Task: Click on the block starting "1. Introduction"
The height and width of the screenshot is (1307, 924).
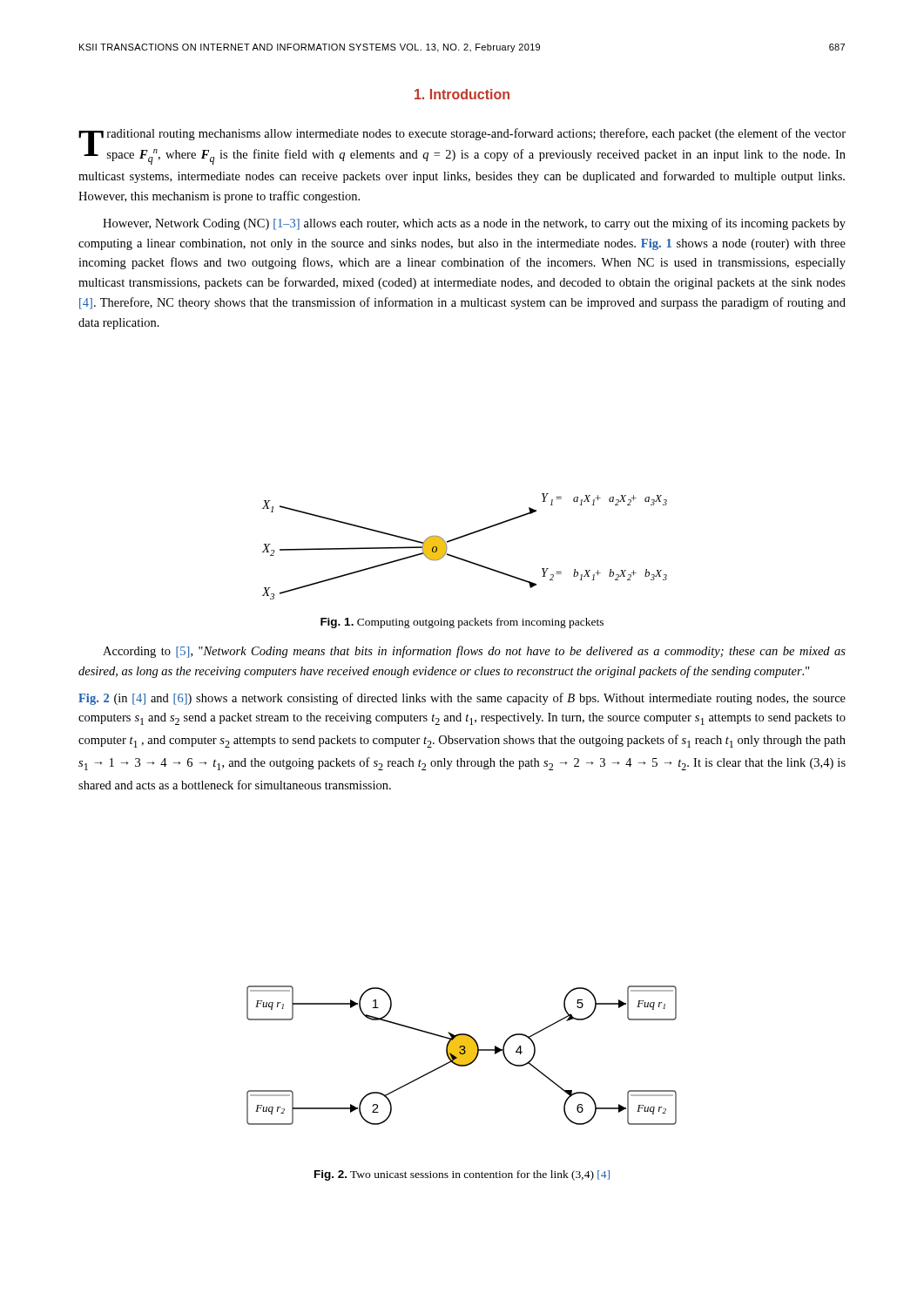Action: pos(462,95)
